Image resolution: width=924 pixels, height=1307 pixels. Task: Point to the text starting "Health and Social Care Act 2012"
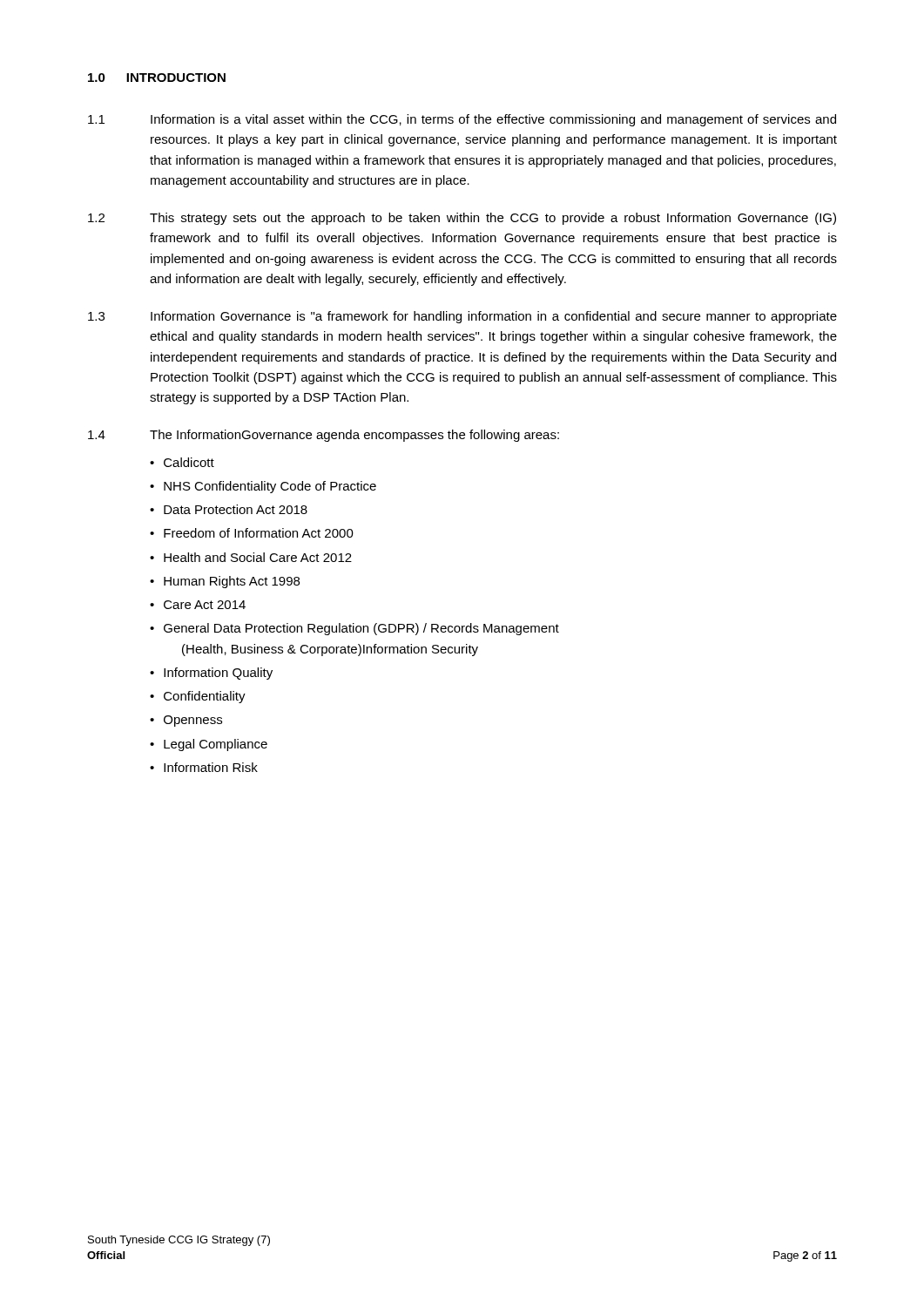(257, 557)
